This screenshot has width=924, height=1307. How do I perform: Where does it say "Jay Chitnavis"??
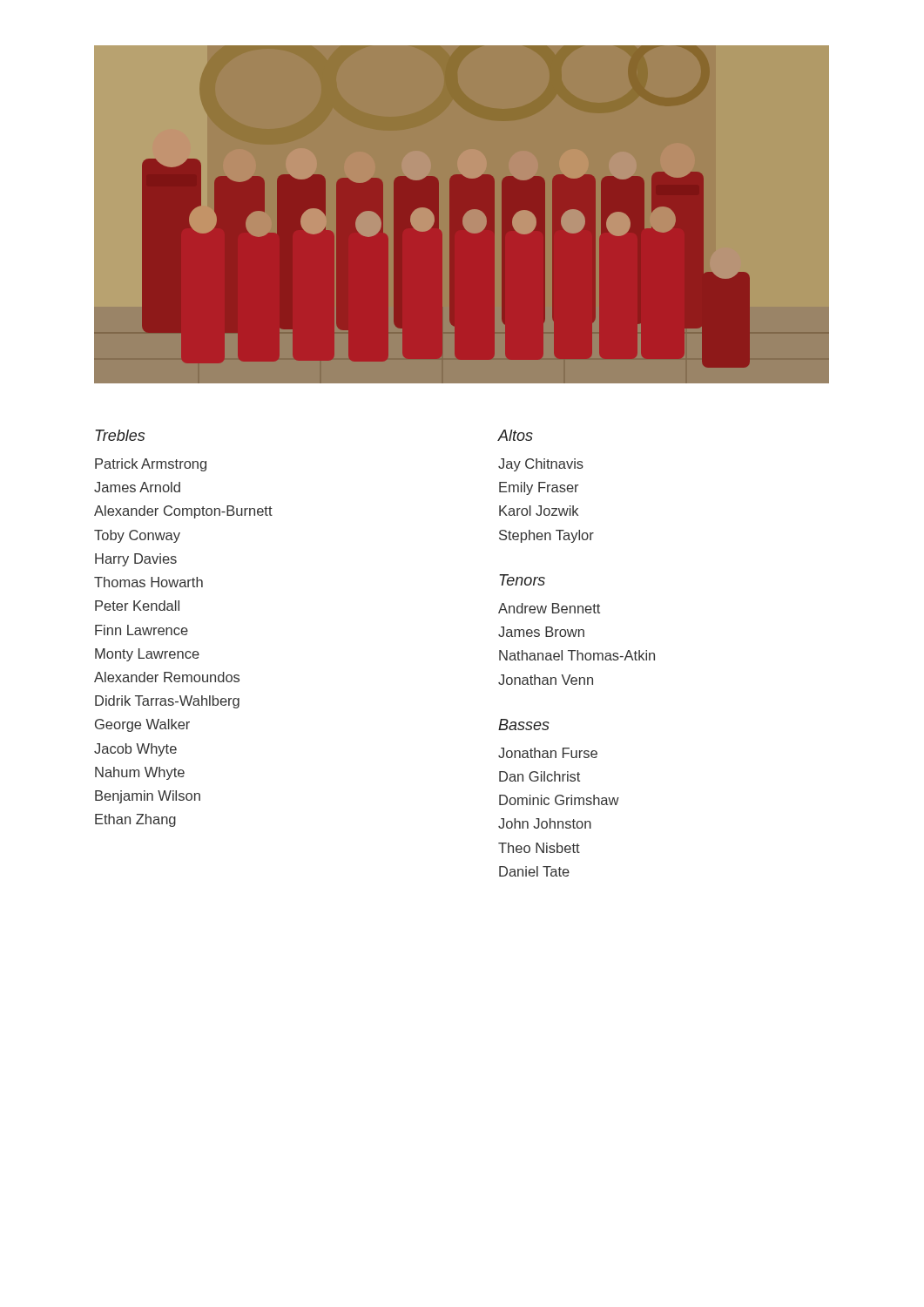pyautogui.click(x=541, y=464)
